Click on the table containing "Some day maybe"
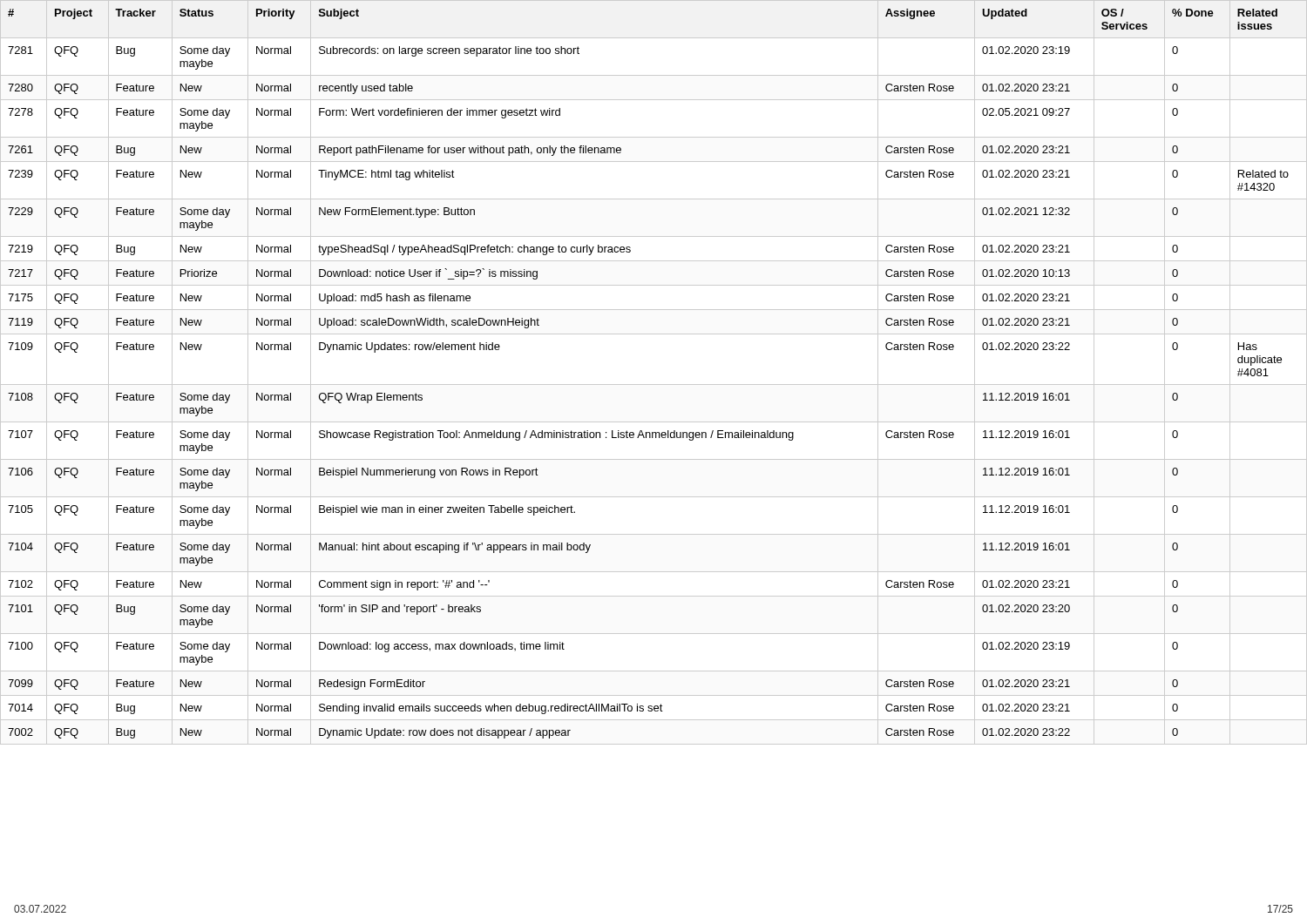The width and height of the screenshot is (1307, 924). (x=654, y=372)
